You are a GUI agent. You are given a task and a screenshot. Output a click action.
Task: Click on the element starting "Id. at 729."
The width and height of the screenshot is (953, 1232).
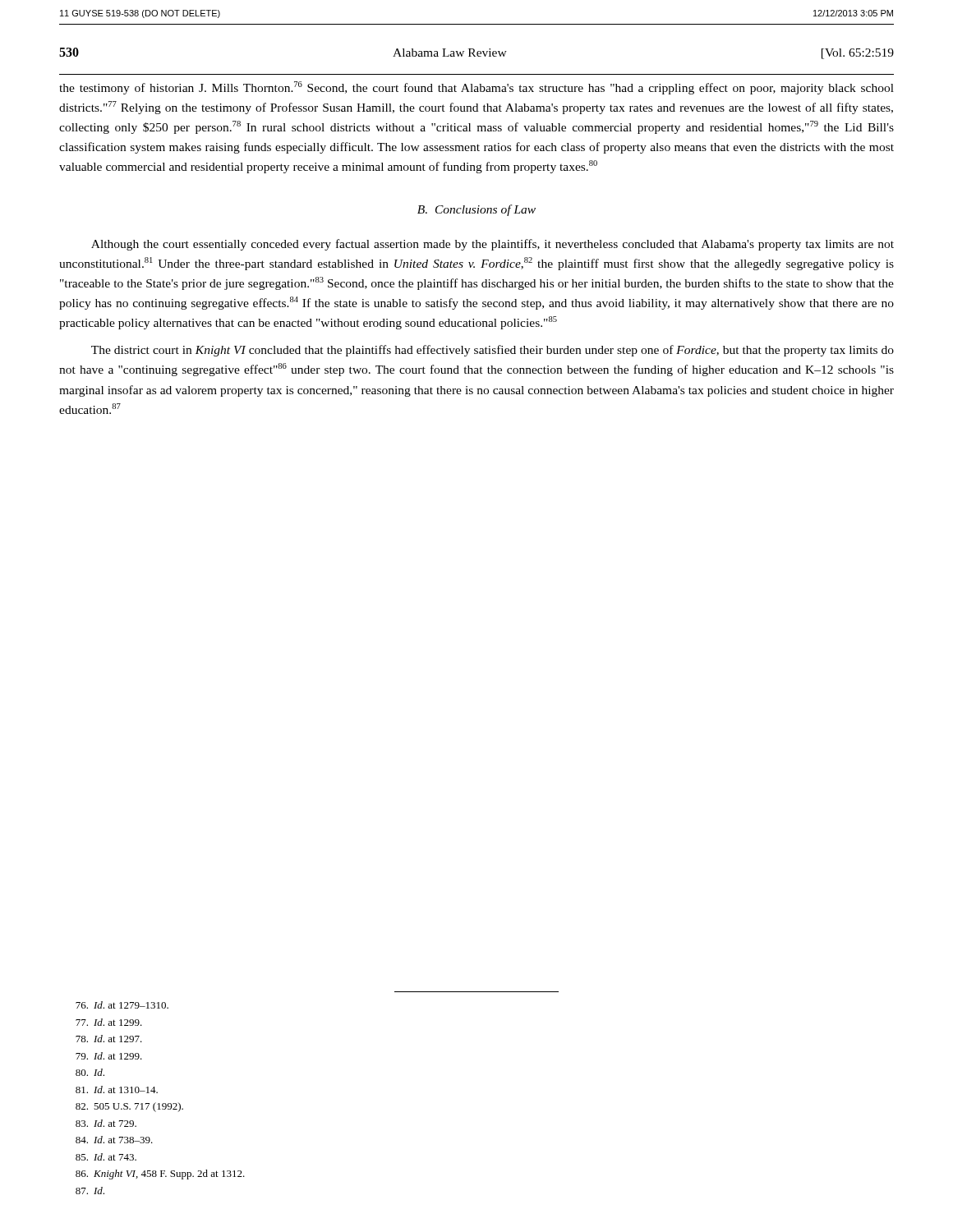coord(98,1123)
